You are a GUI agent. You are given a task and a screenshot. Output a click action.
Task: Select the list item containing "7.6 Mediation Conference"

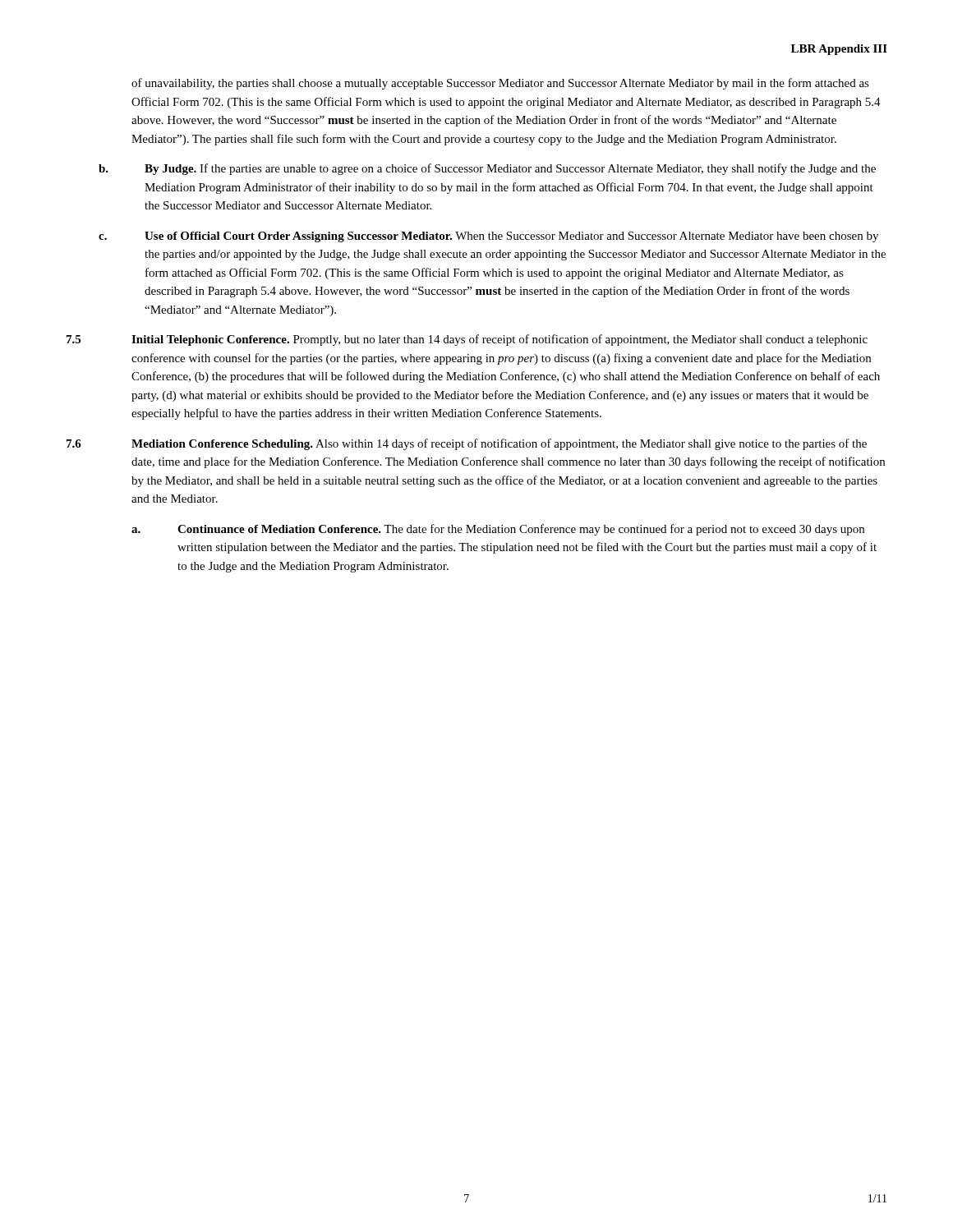coord(476,471)
